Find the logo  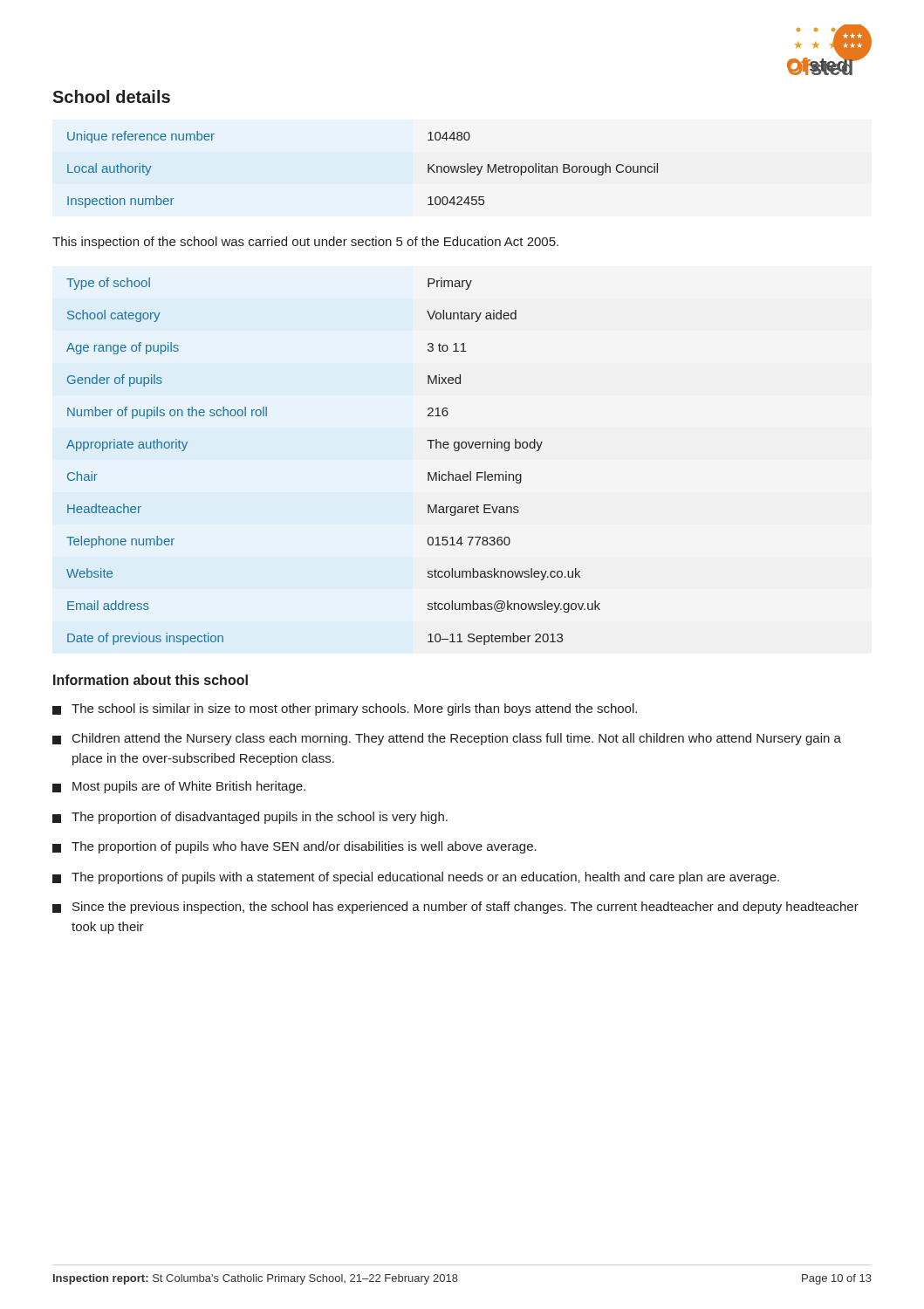pos(830,55)
